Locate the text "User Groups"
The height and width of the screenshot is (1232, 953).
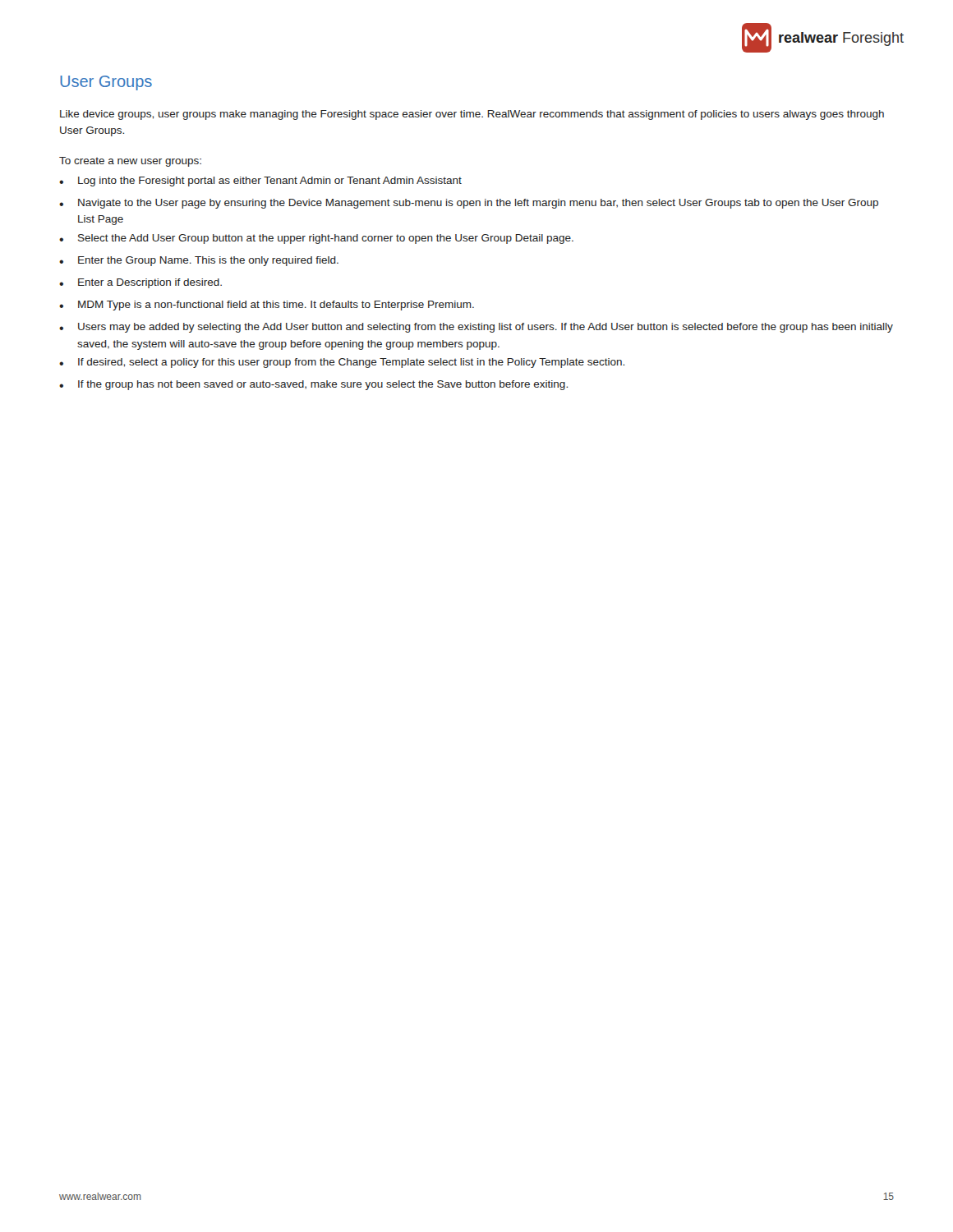click(x=106, y=83)
